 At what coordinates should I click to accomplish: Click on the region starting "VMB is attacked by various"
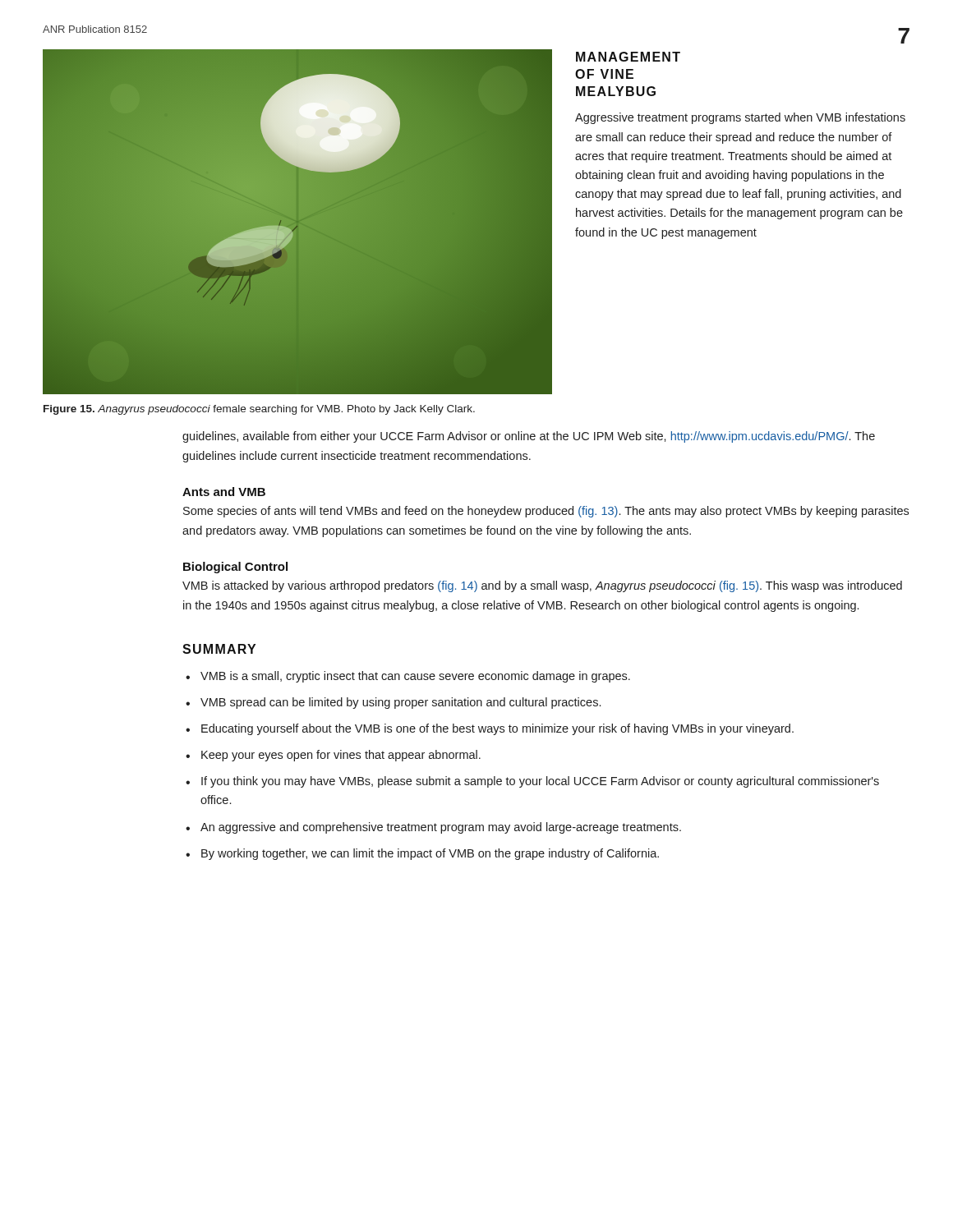pyautogui.click(x=542, y=595)
